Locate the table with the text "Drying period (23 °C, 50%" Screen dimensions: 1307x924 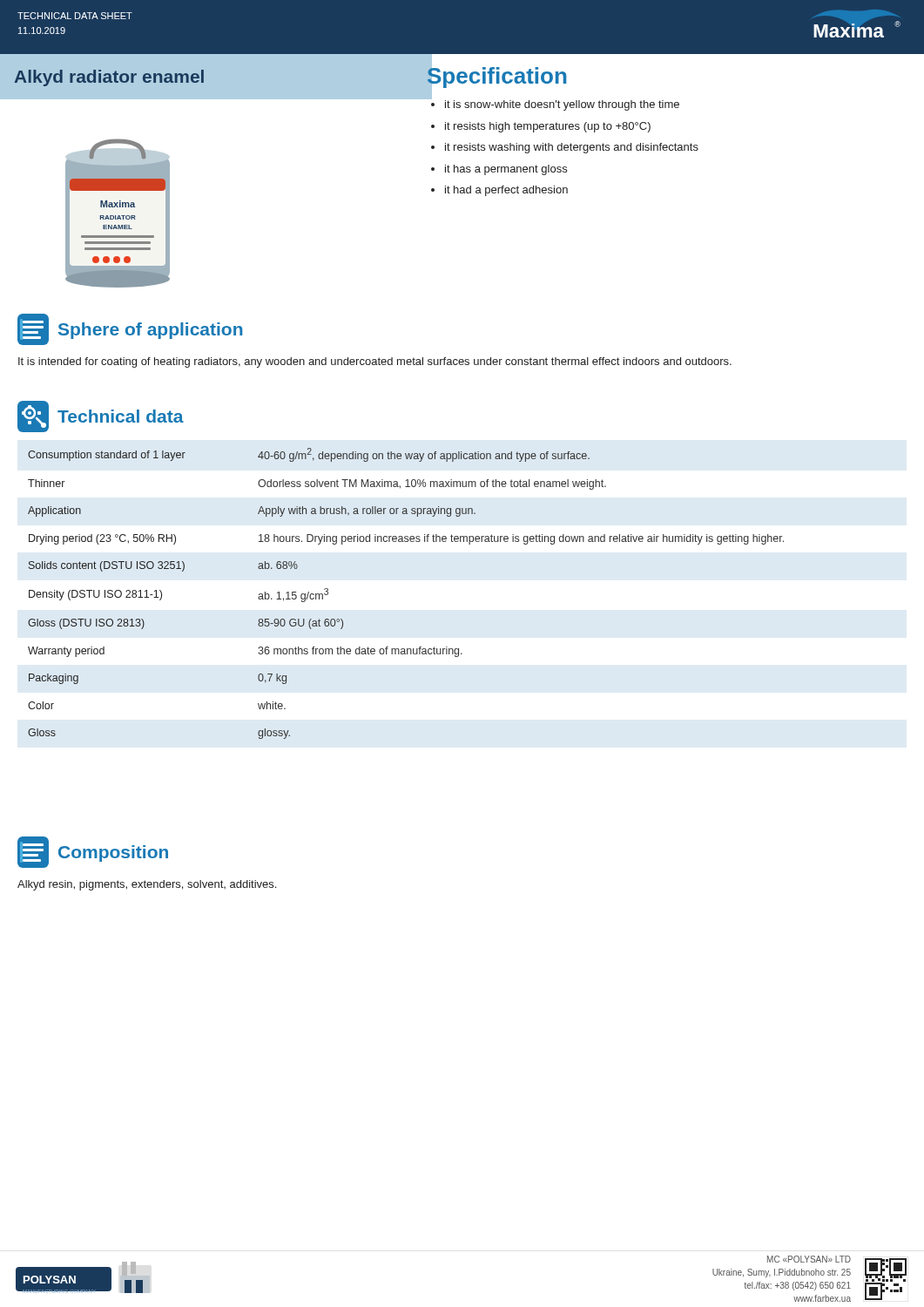[462, 594]
